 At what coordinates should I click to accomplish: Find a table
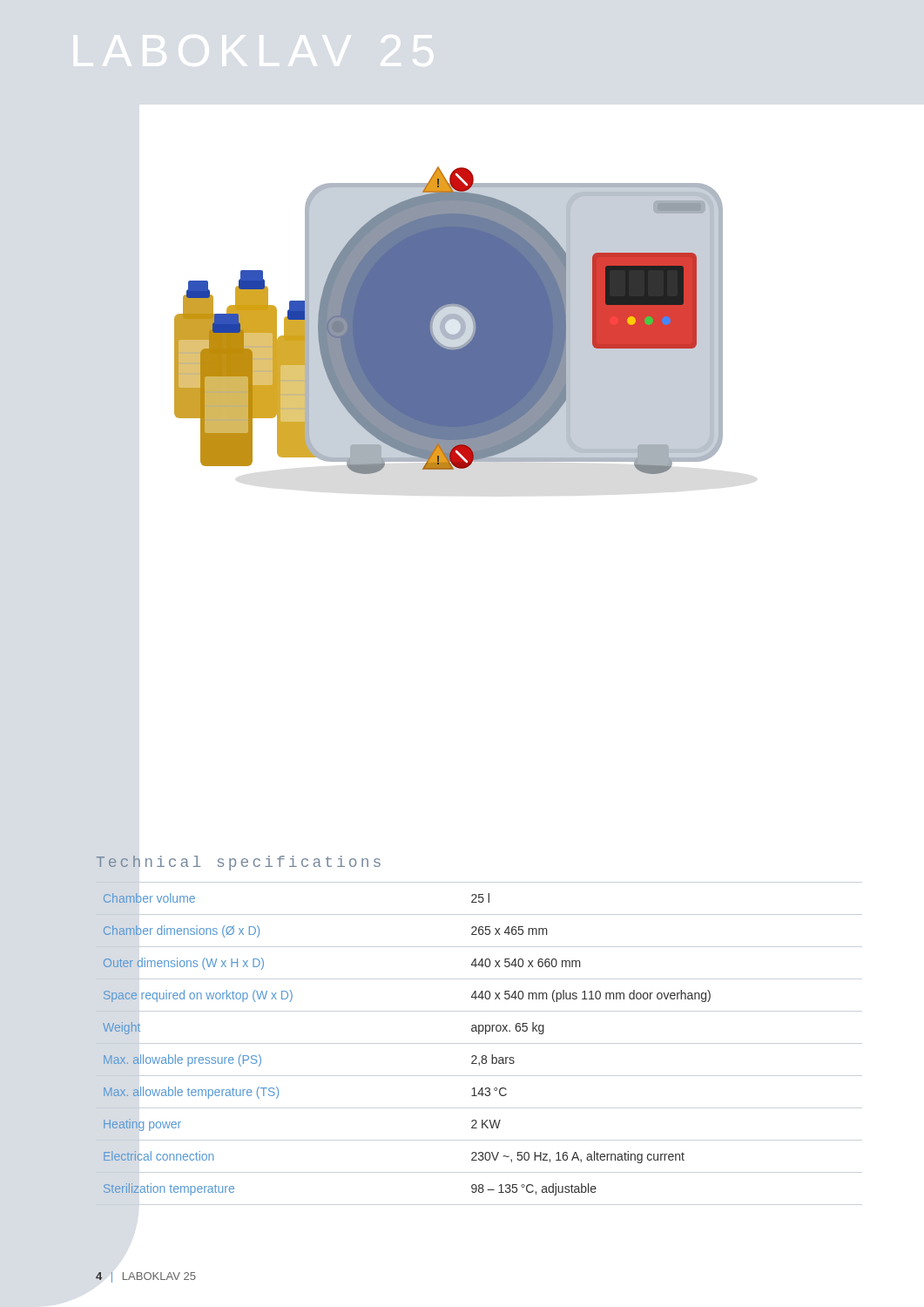click(x=479, y=1043)
